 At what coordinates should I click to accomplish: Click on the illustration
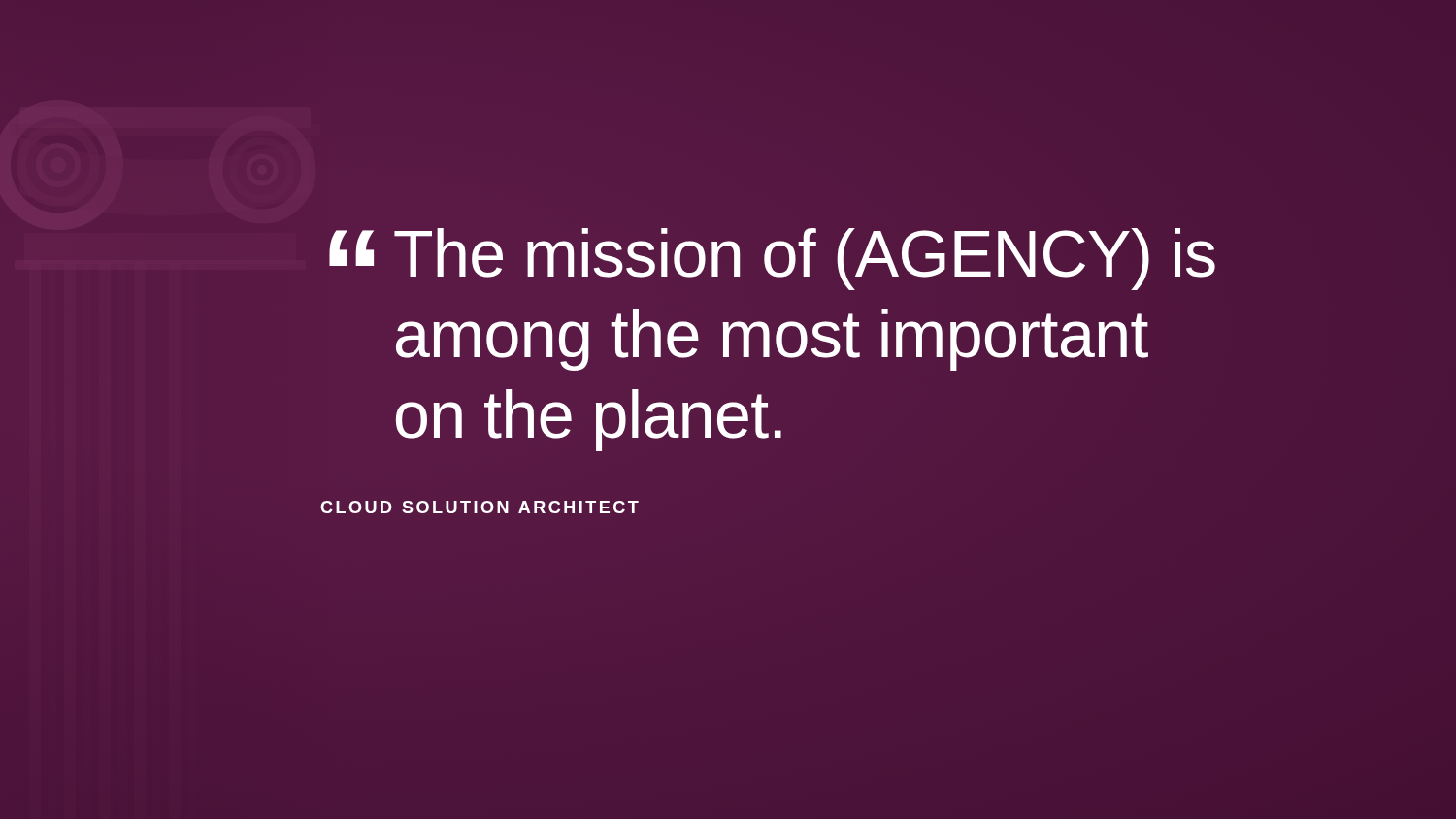click(x=165, y=410)
